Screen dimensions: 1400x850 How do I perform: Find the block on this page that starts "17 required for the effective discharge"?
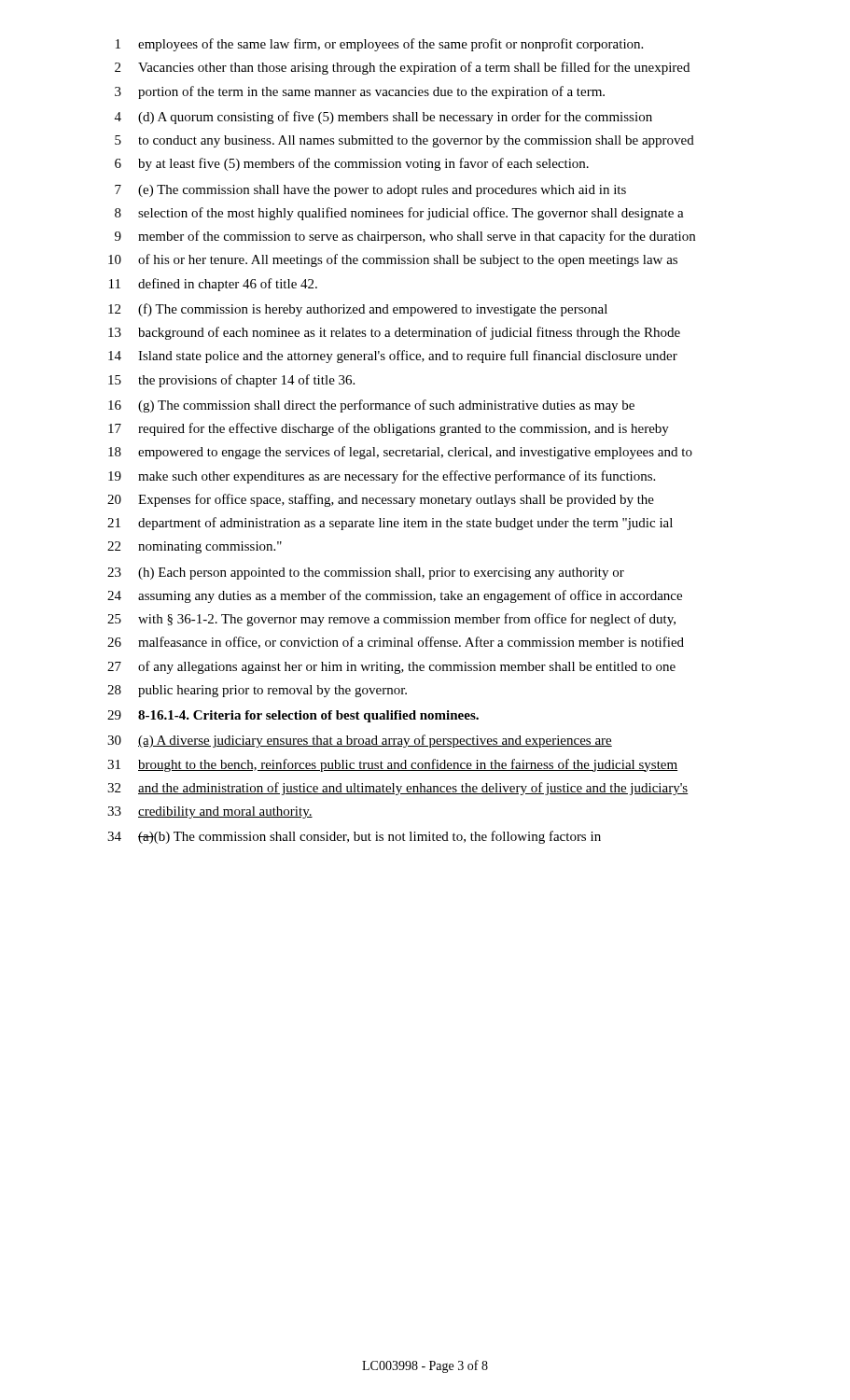tap(438, 429)
